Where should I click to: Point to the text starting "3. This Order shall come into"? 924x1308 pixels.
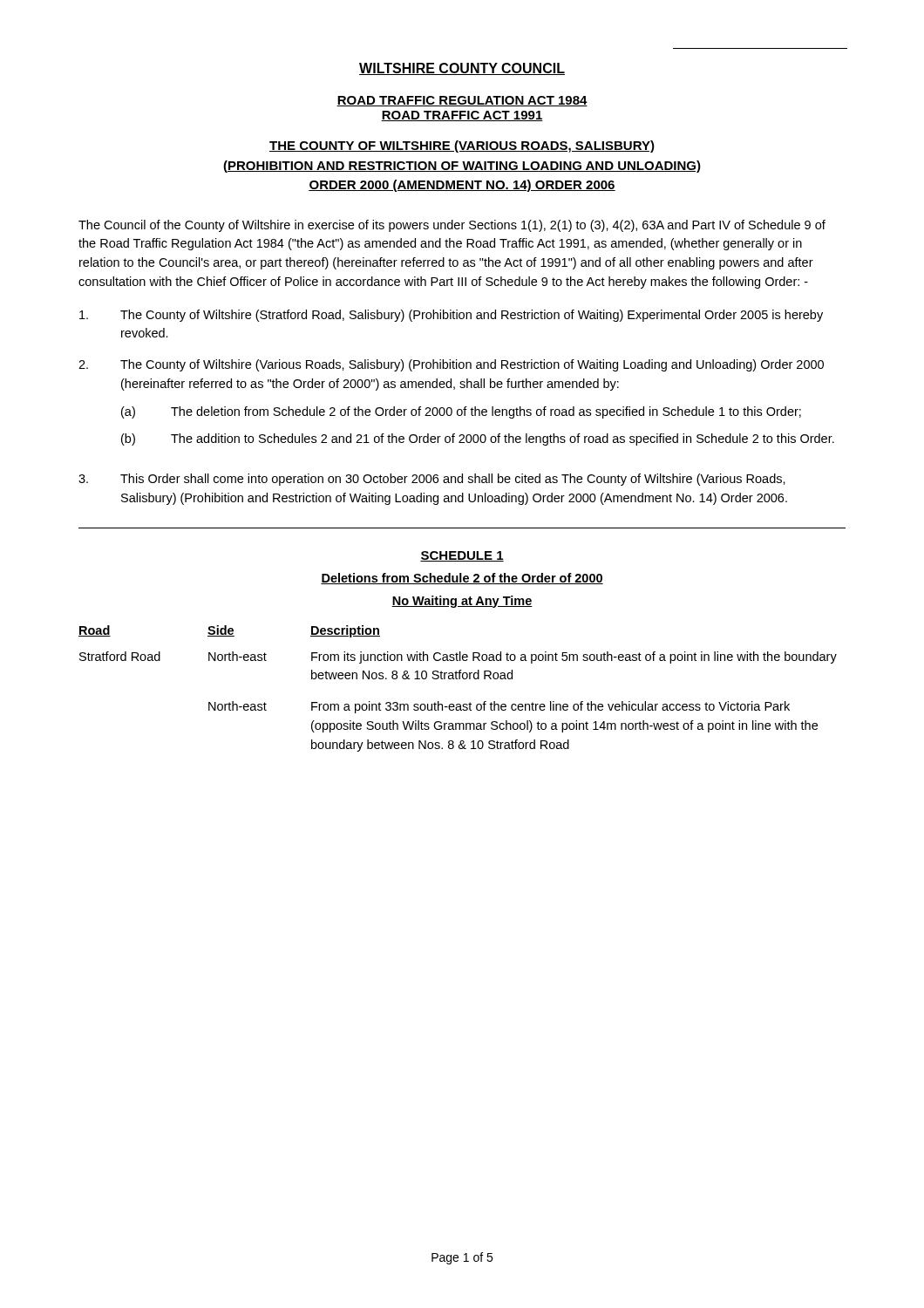click(x=462, y=489)
